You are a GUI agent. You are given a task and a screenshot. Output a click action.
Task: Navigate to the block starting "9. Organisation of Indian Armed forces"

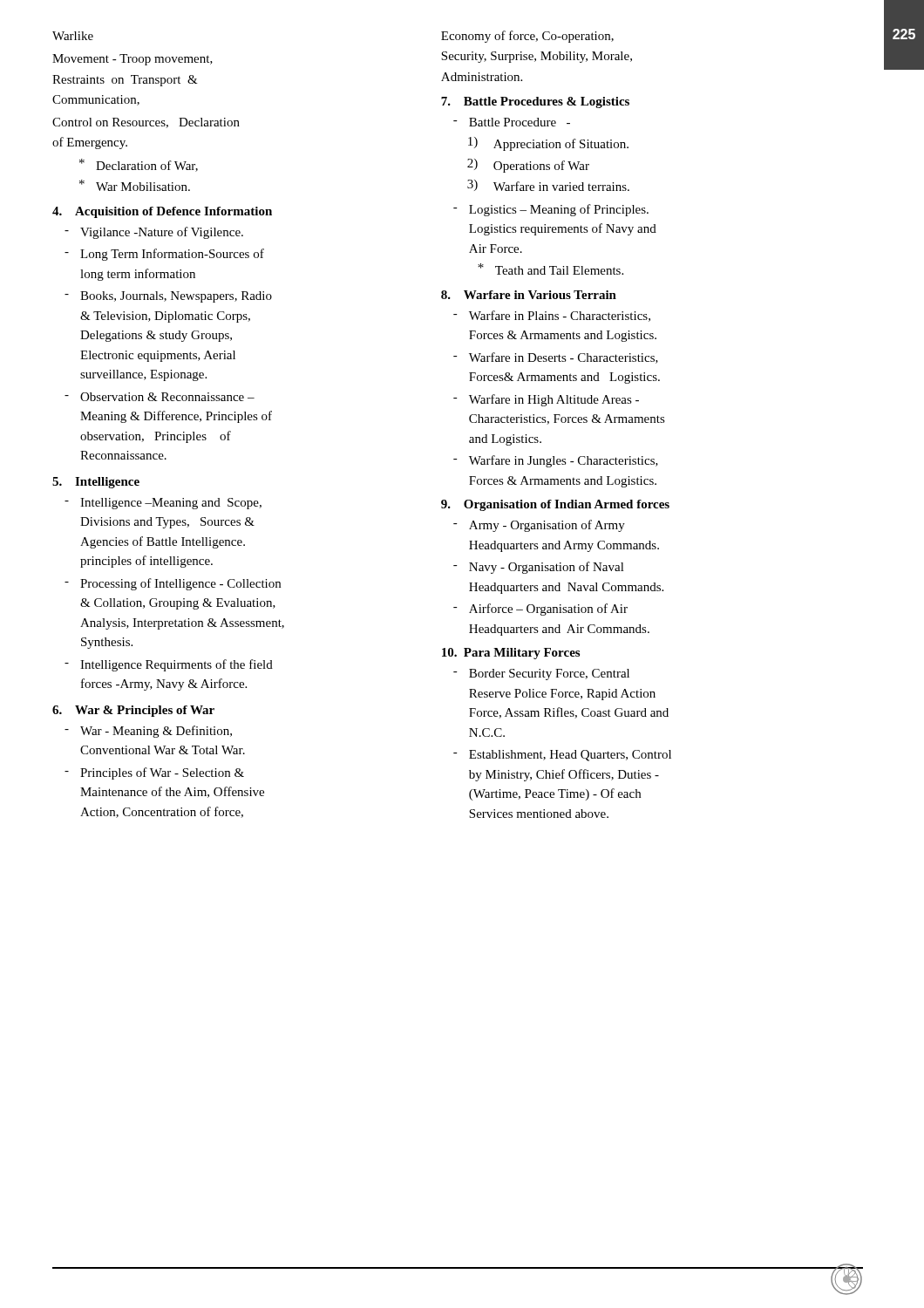[555, 505]
